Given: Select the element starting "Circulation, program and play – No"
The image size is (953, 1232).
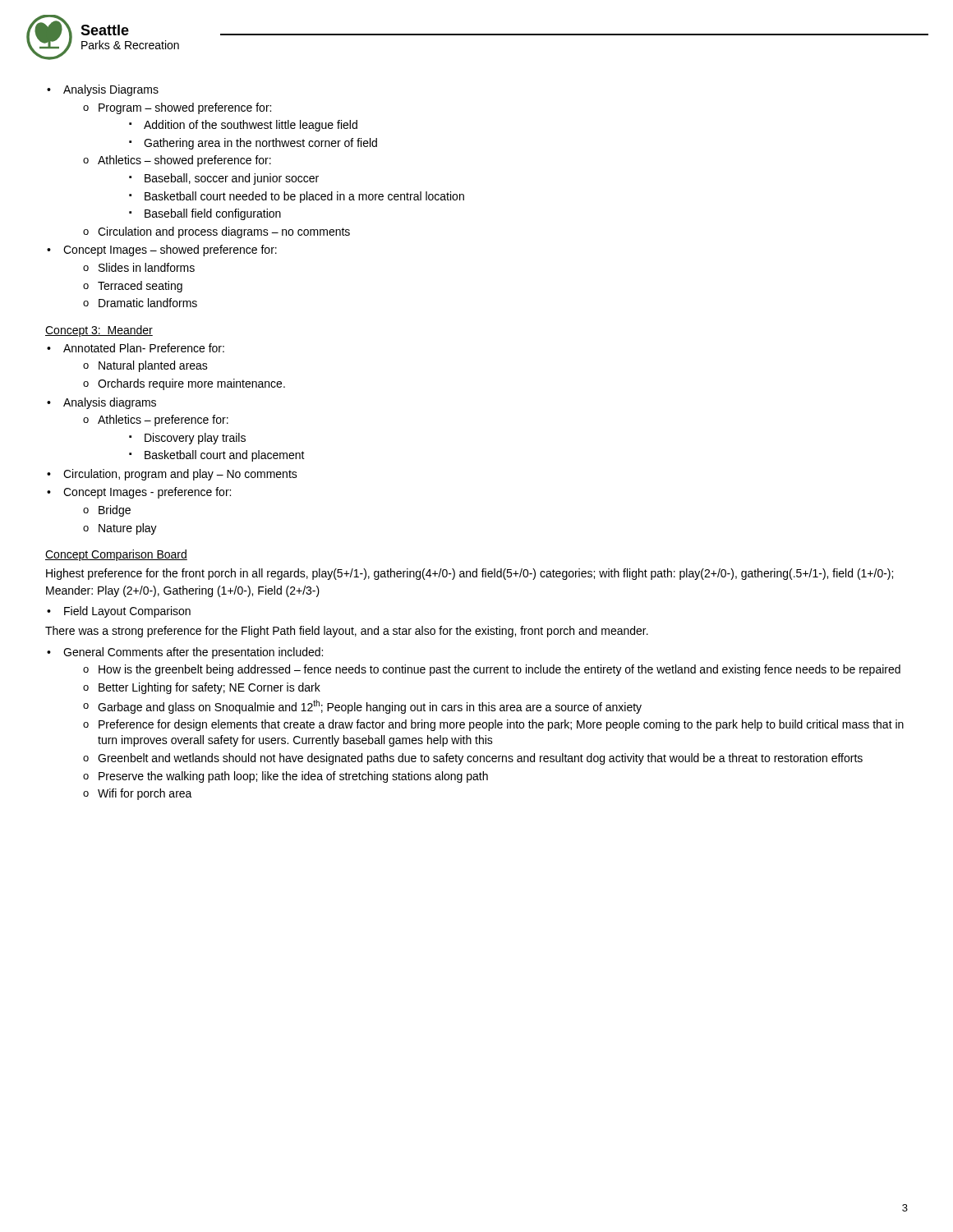Looking at the screenshot, I should (180, 474).
